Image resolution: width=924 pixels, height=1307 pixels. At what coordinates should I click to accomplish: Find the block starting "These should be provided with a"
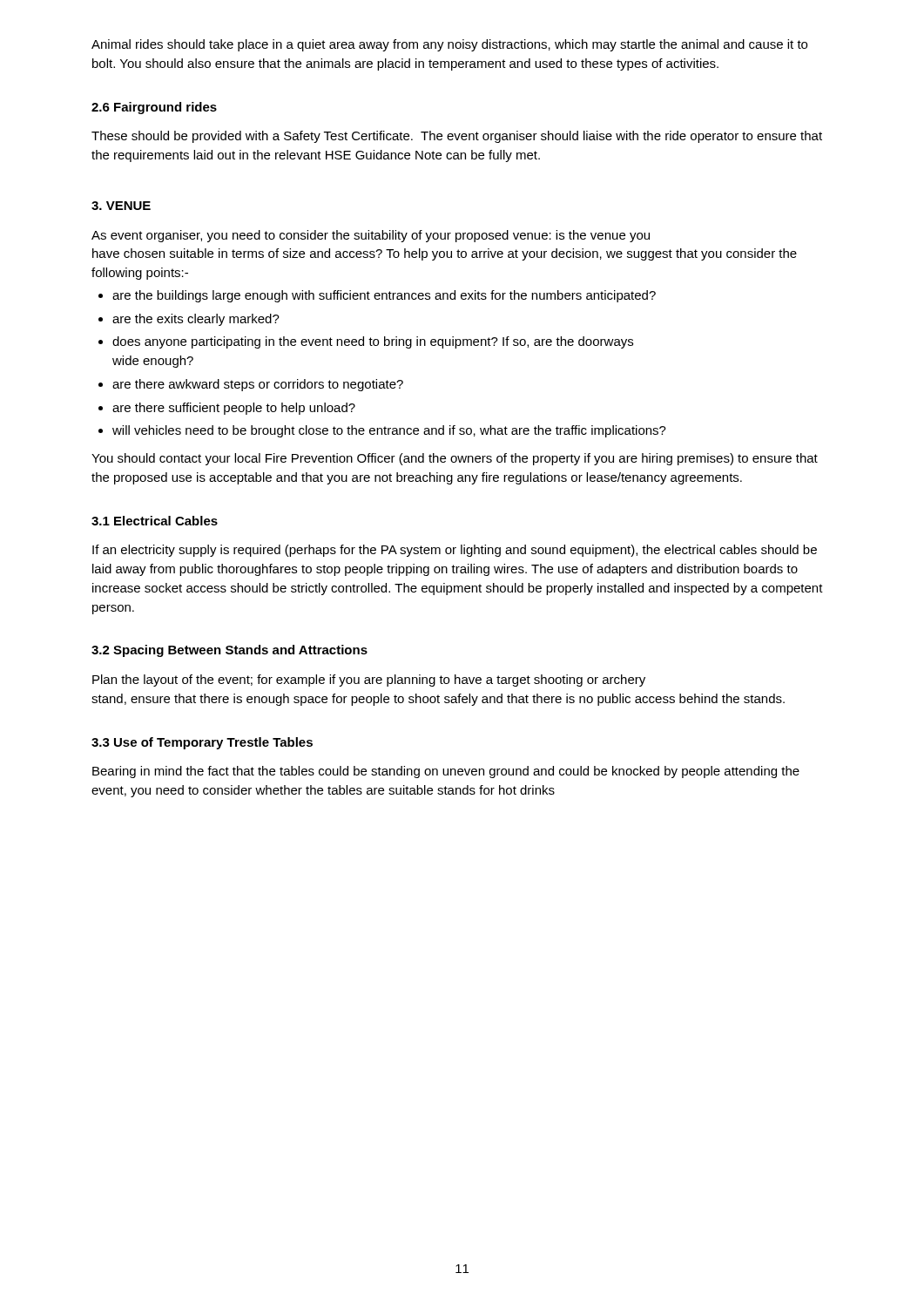pos(457,145)
